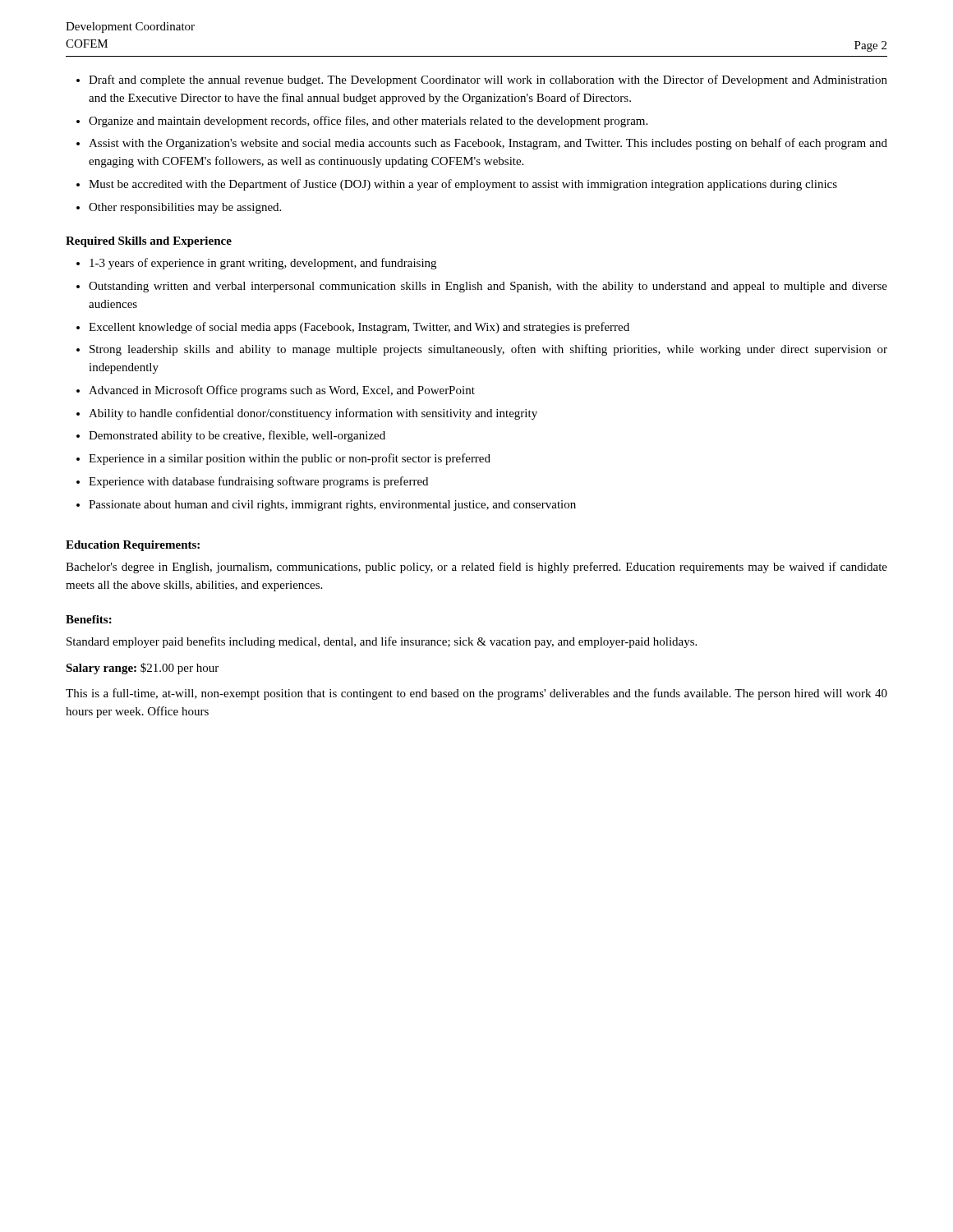
Task: Point to the passage starting "Salary range: $21.00 per hour"
Action: coord(142,669)
